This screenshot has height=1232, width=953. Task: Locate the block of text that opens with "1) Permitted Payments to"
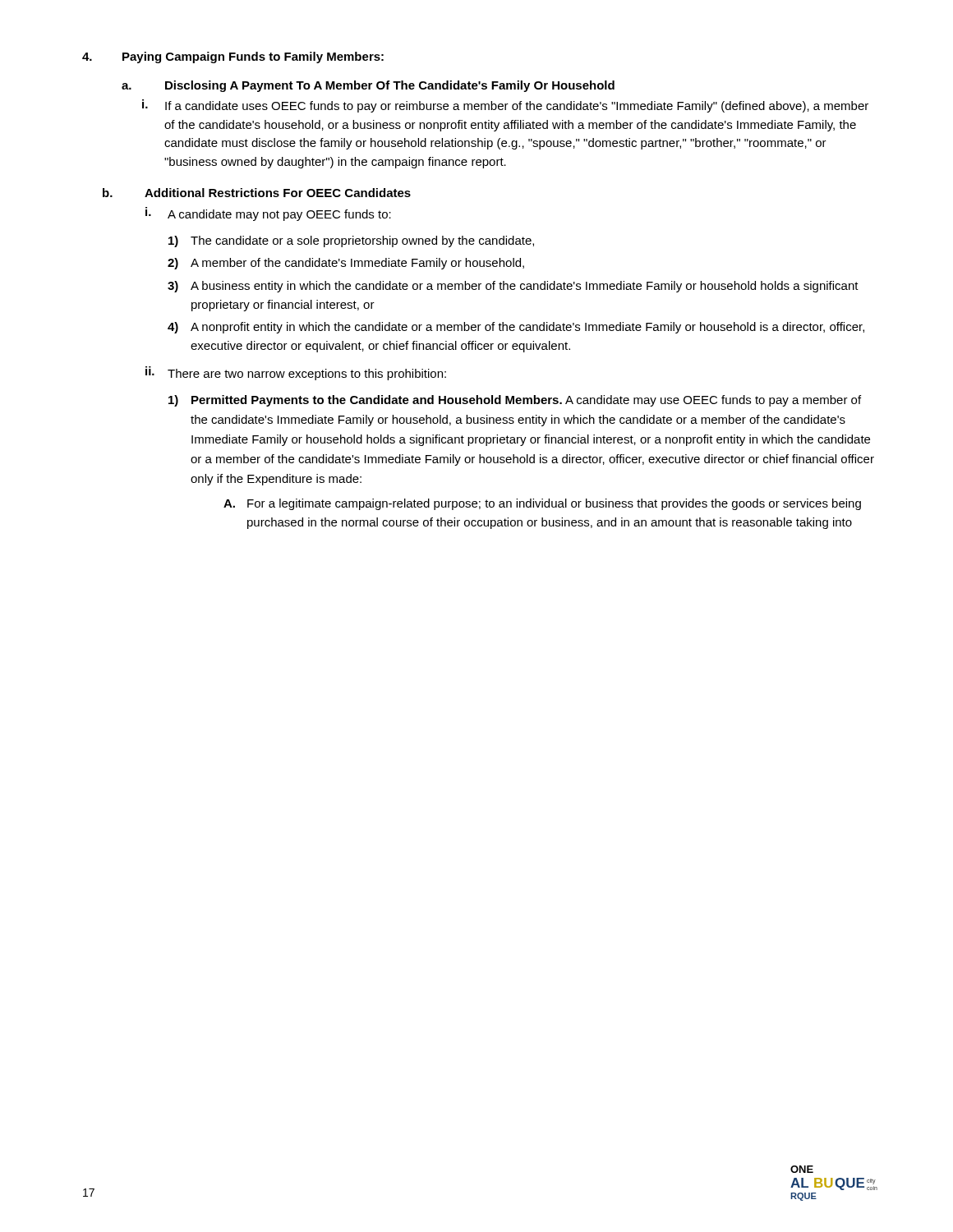tap(523, 462)
